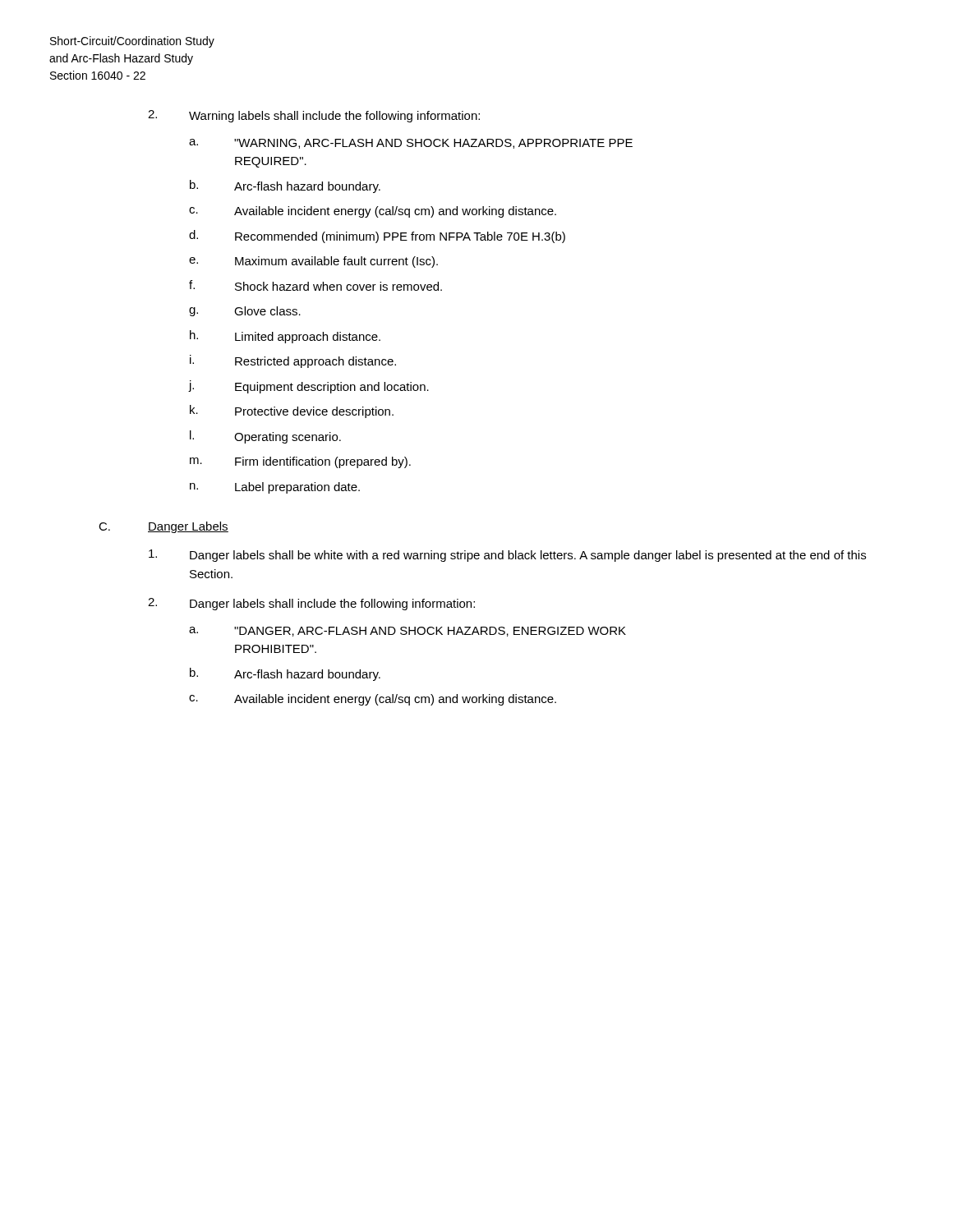
Task: Find "n. Label preparation date." on this page
Action: click(275, 488)
